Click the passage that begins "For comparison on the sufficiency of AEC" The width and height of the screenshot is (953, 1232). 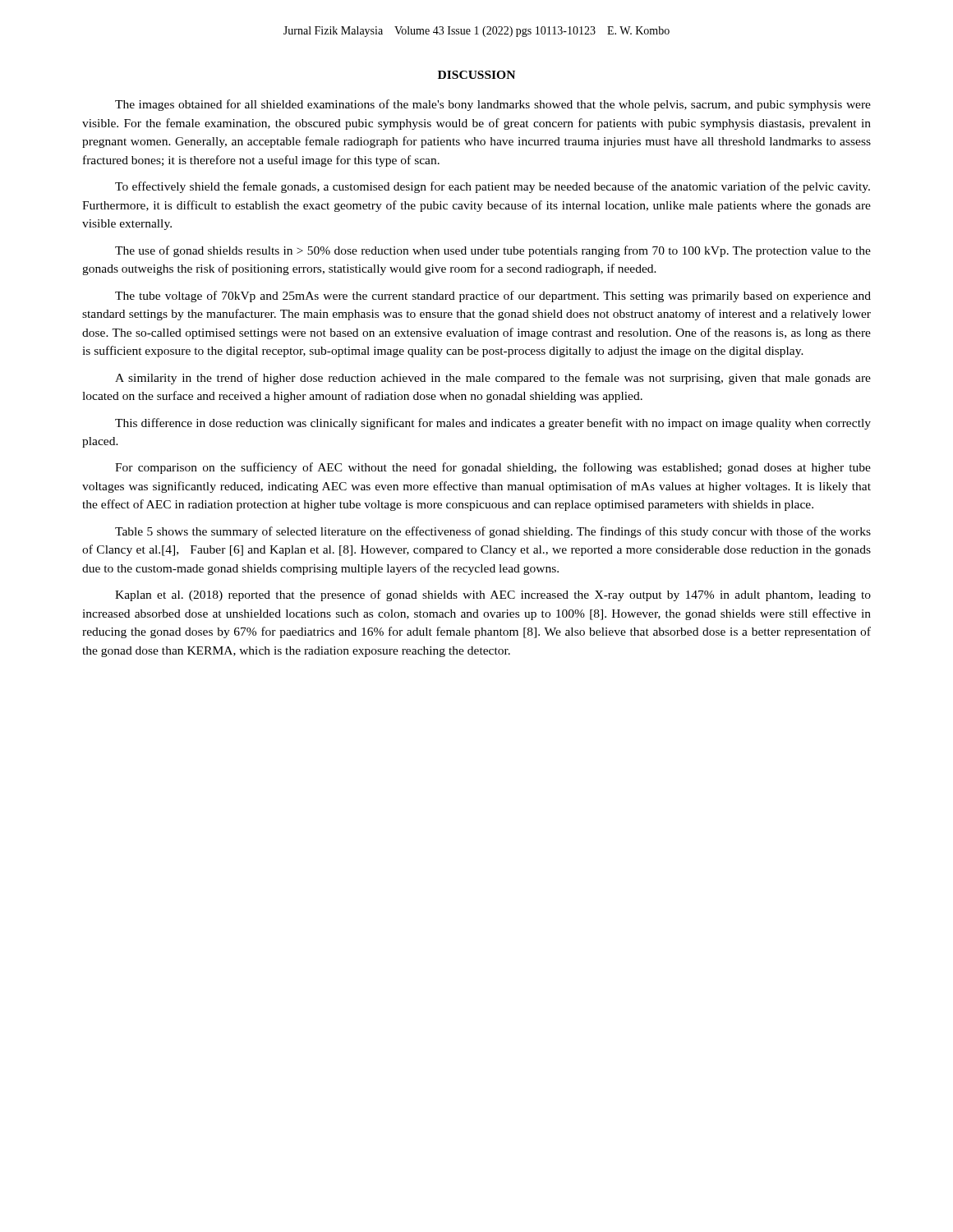(476, 486)
